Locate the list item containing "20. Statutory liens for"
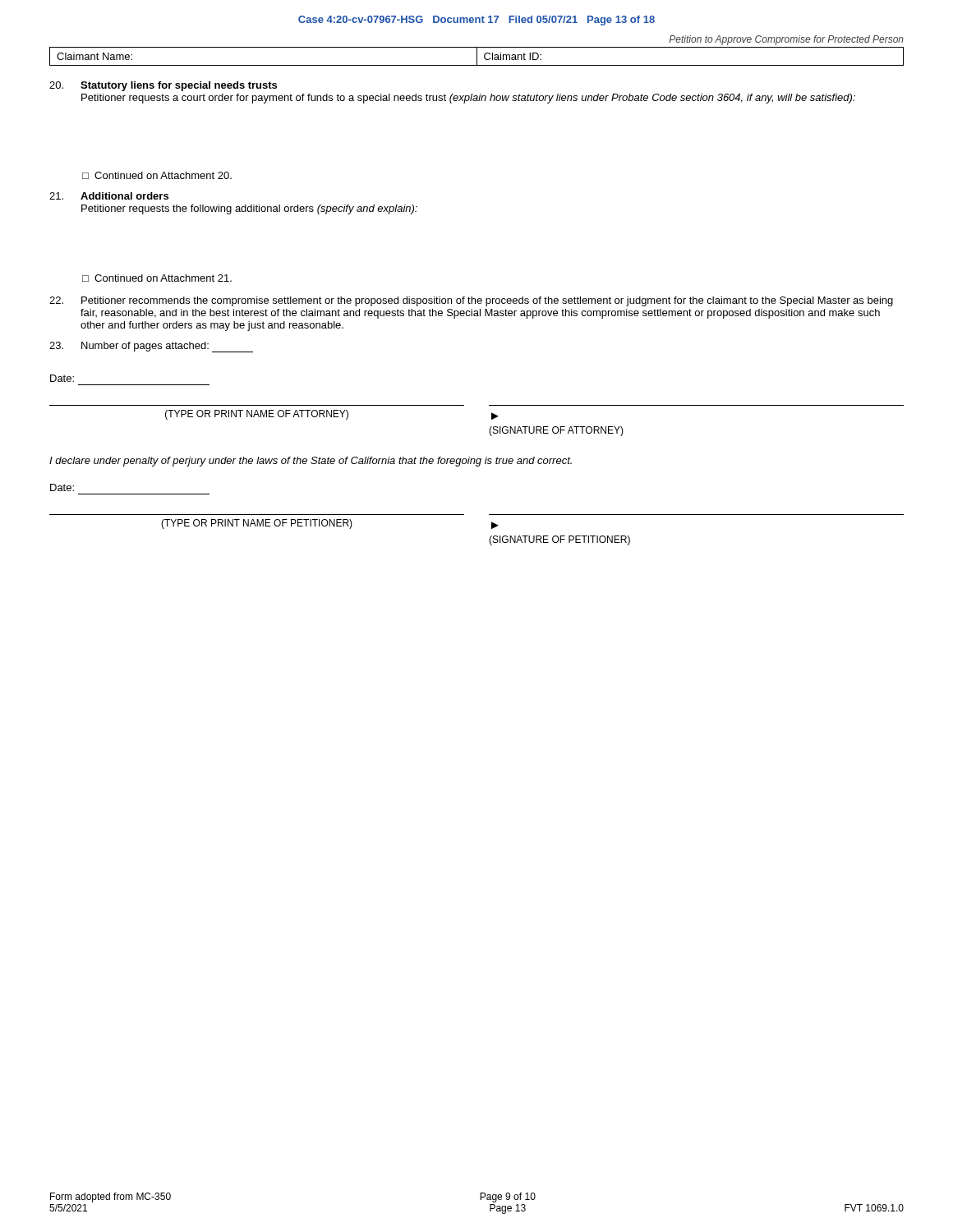Viewport: 953px width, 1232px height. tap(476, 91)
